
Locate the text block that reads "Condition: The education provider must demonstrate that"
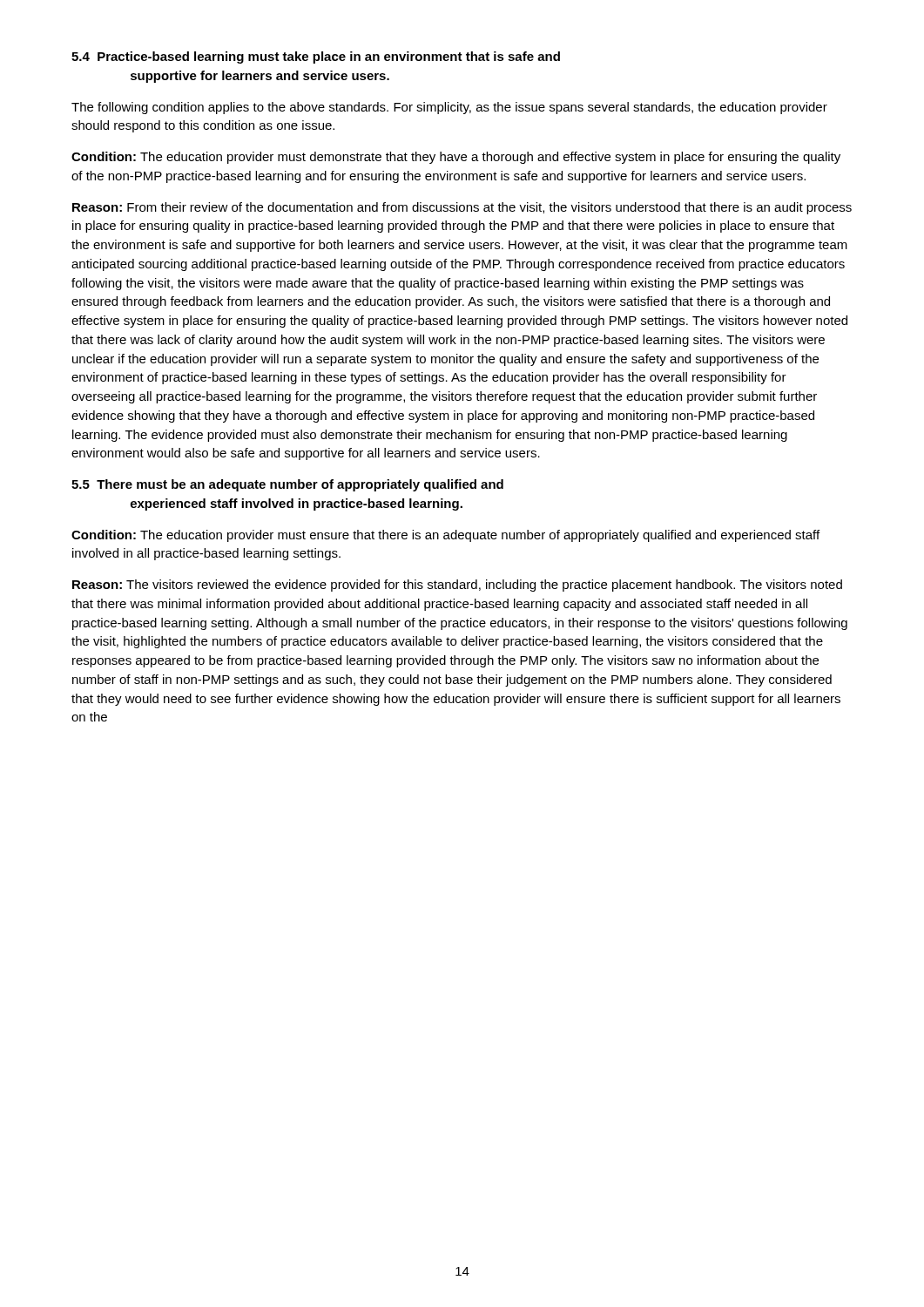coord(456,166)
